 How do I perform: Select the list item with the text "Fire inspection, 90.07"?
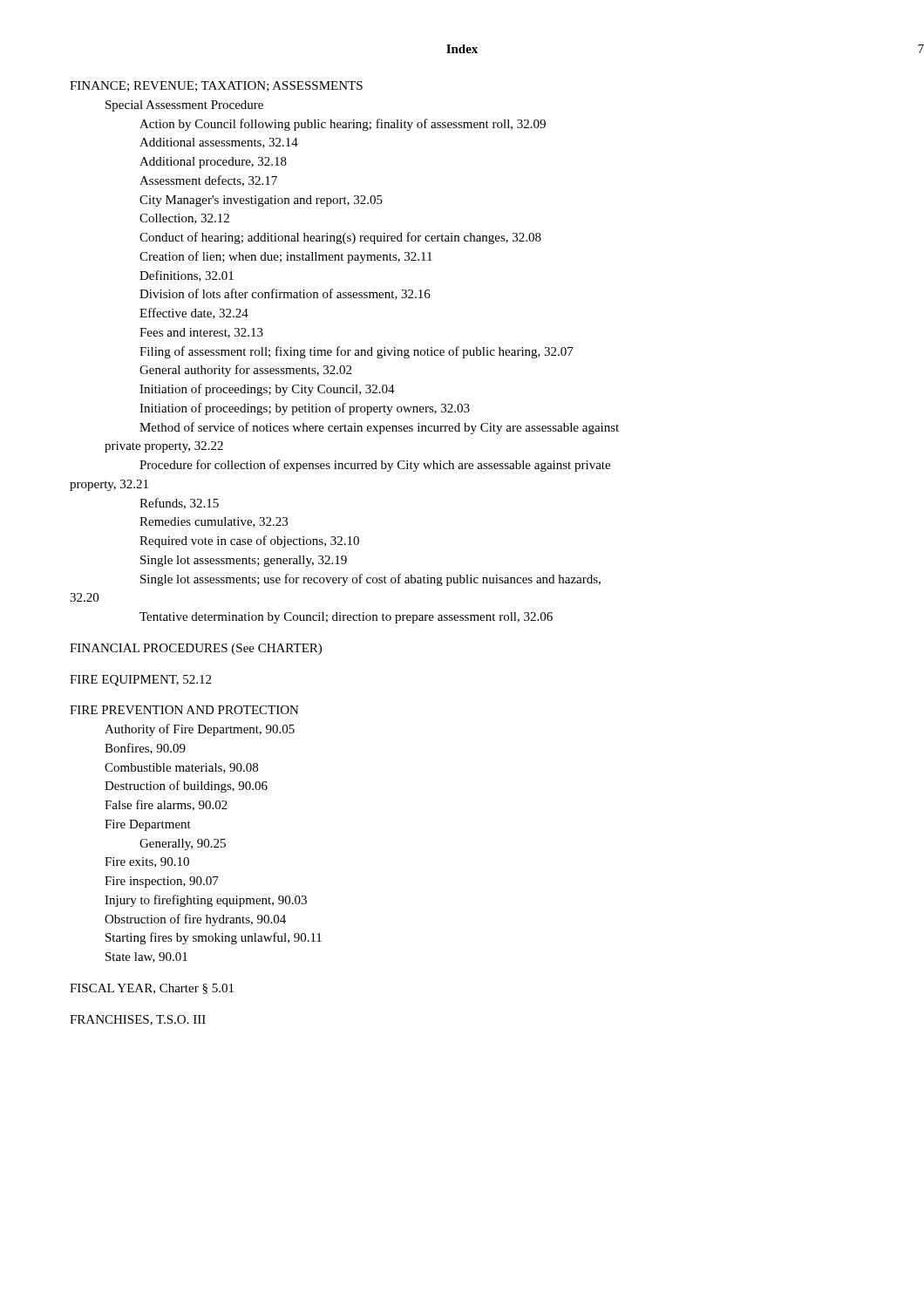[162, 881]
